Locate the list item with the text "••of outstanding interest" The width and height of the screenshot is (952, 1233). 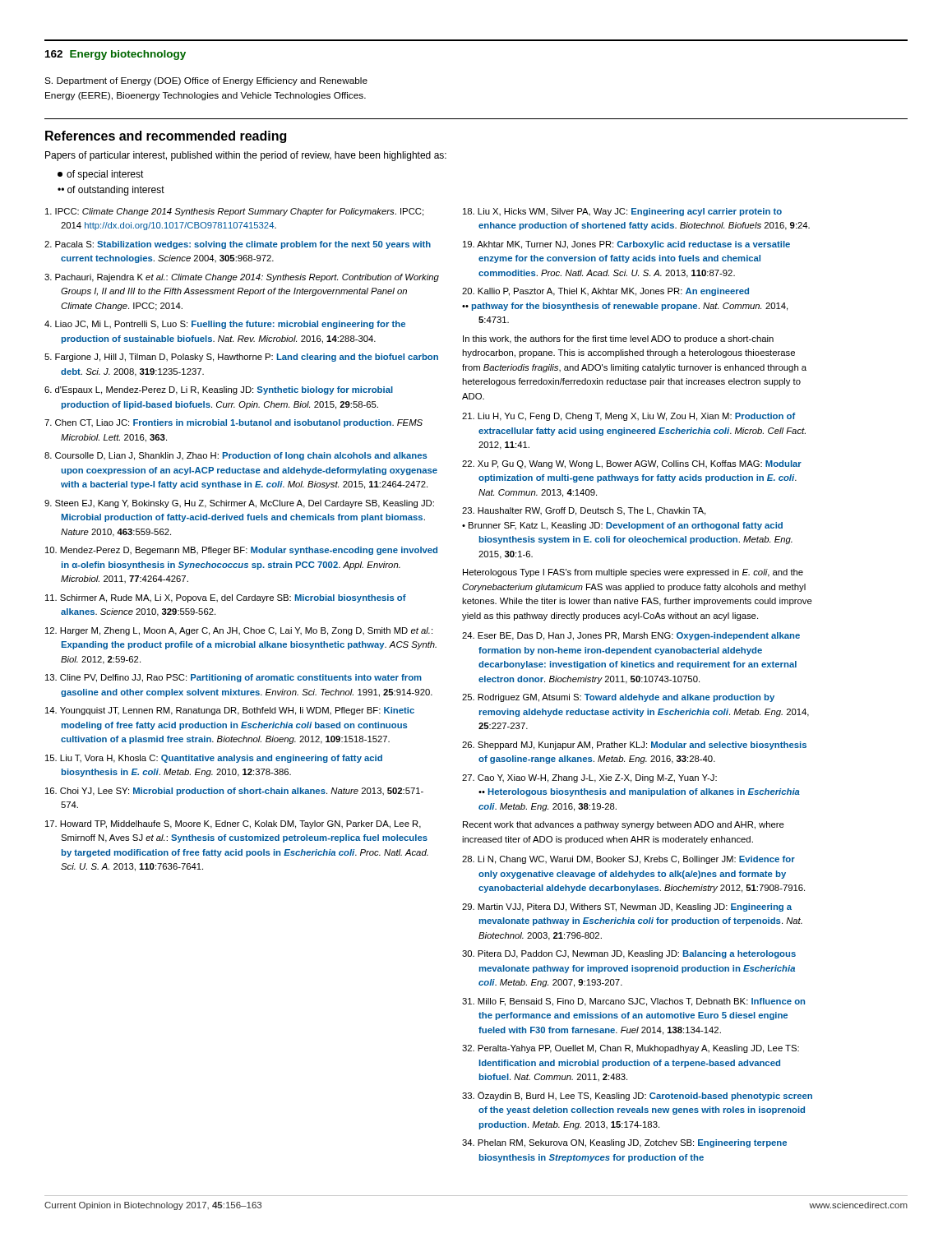click(x=111, y=190)
